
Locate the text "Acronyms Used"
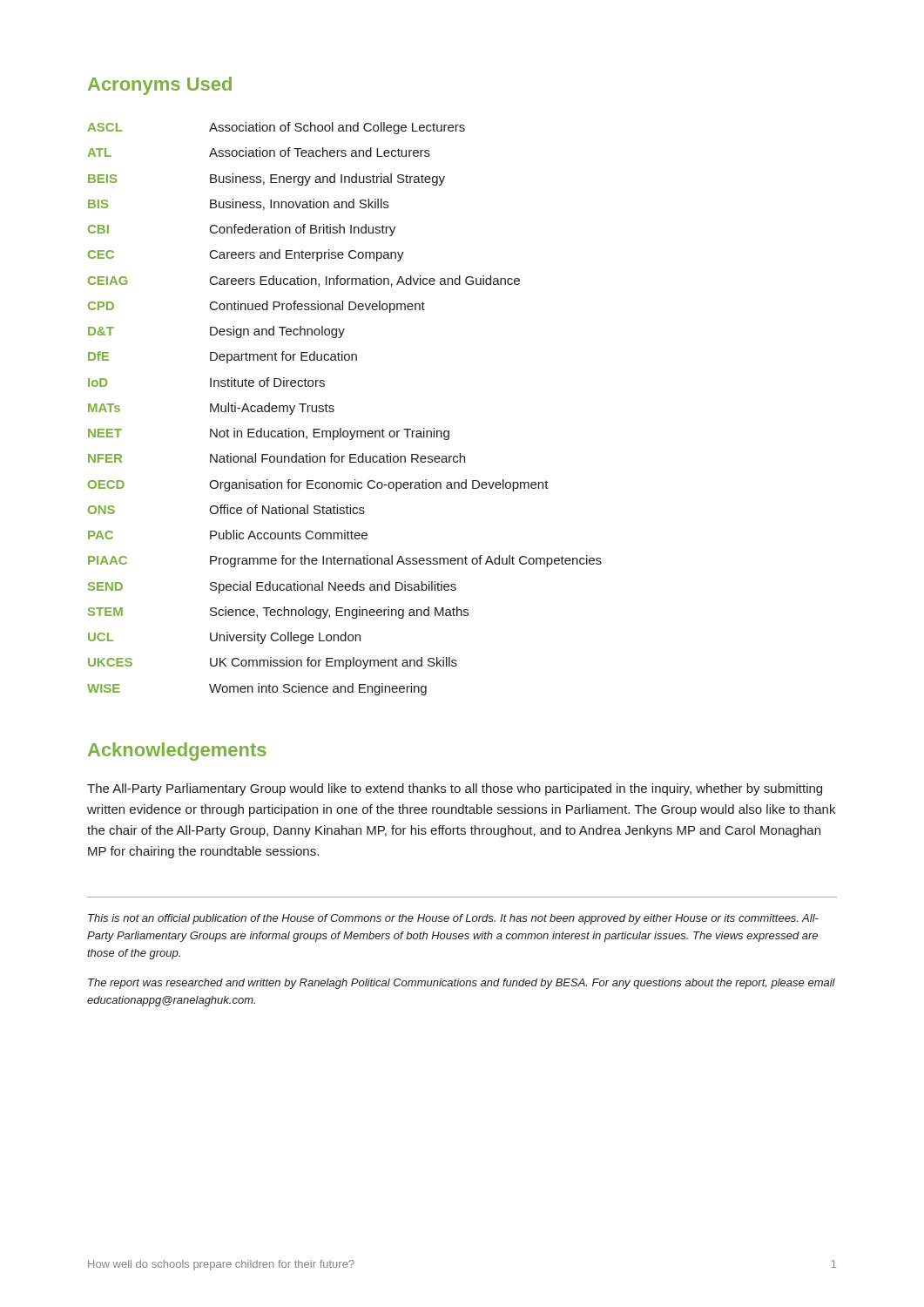point(160,84)
